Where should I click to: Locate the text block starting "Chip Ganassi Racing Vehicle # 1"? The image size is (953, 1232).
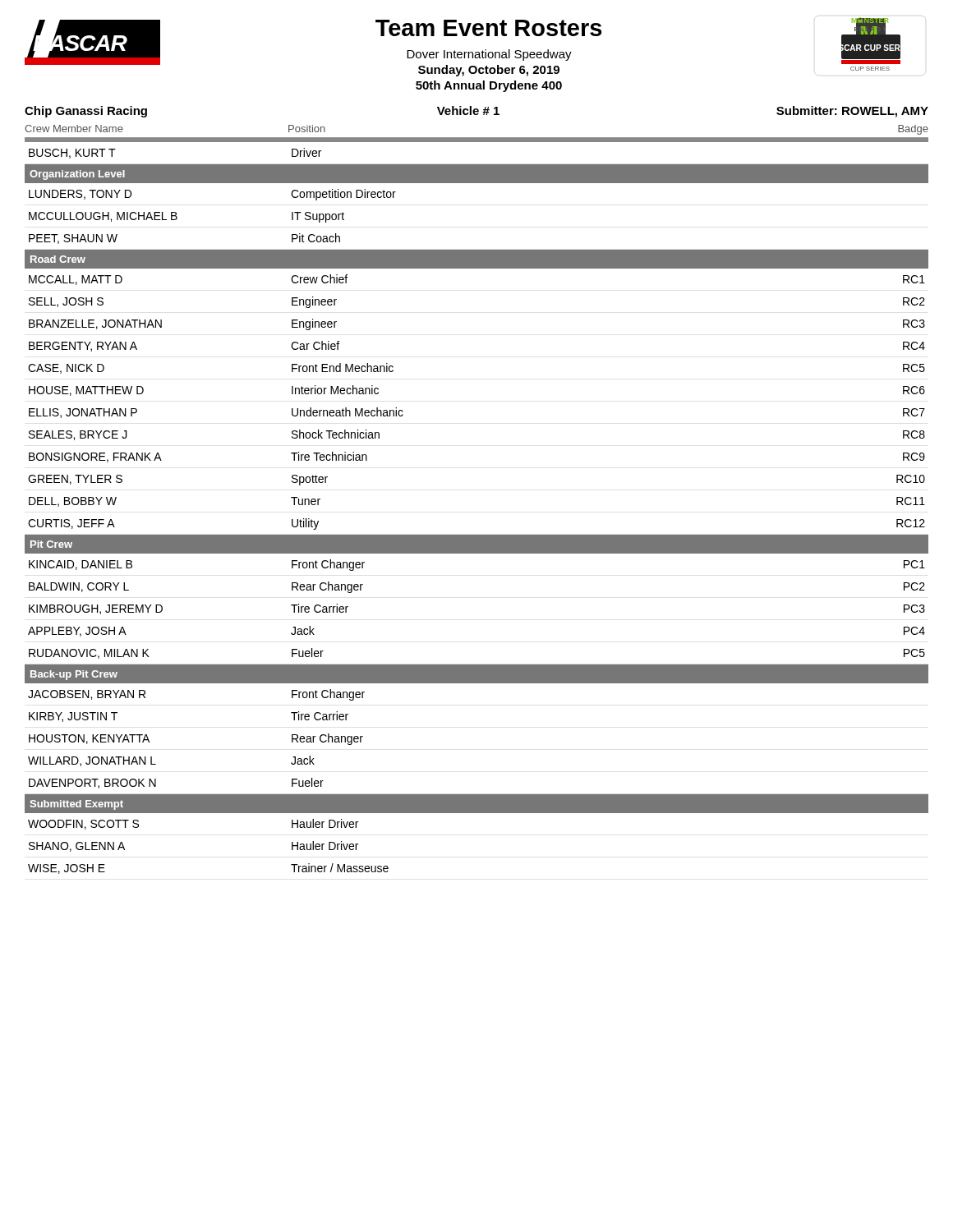pos(476,110)
